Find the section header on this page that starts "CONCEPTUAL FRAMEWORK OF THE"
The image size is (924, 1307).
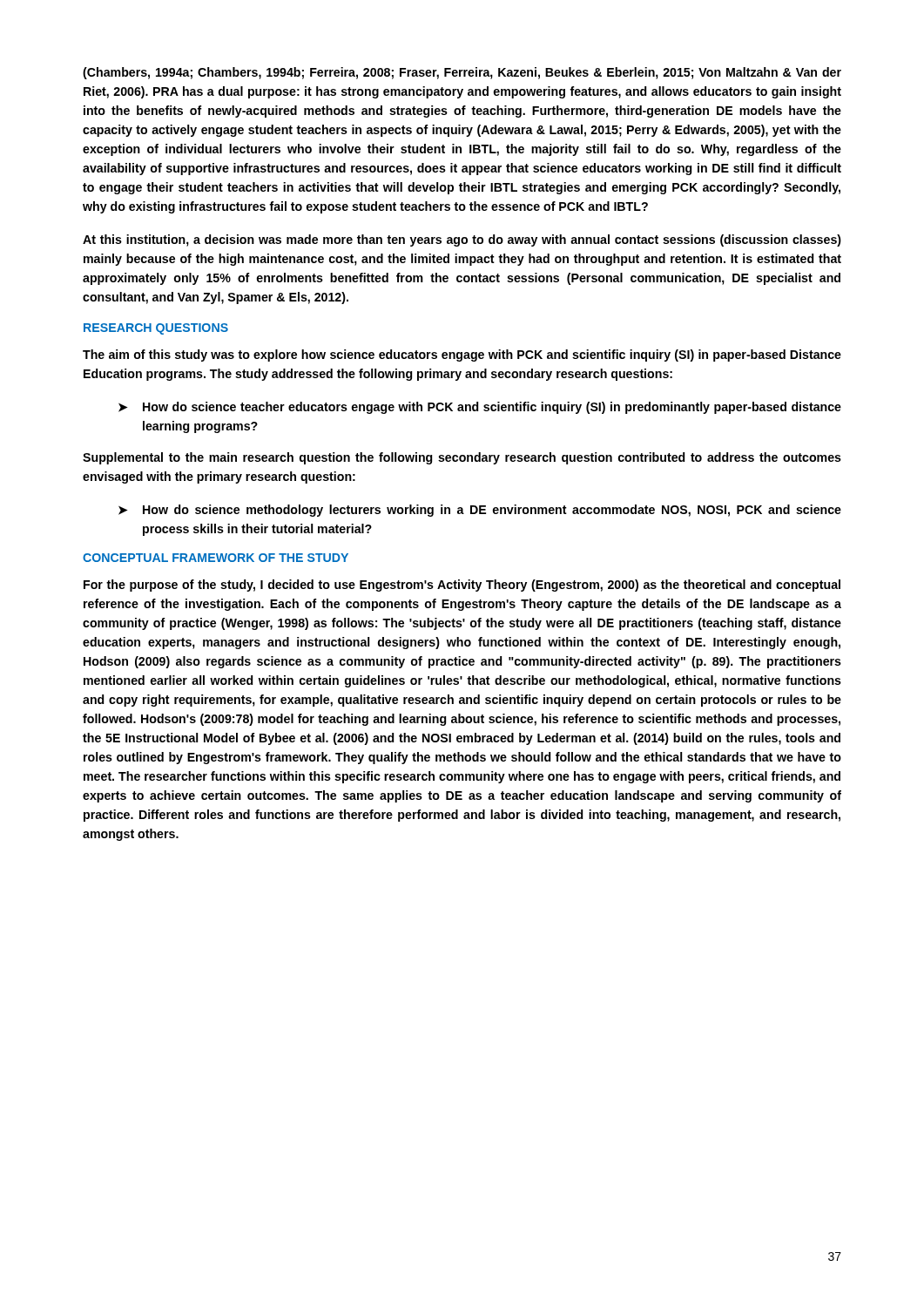(216, 558)
